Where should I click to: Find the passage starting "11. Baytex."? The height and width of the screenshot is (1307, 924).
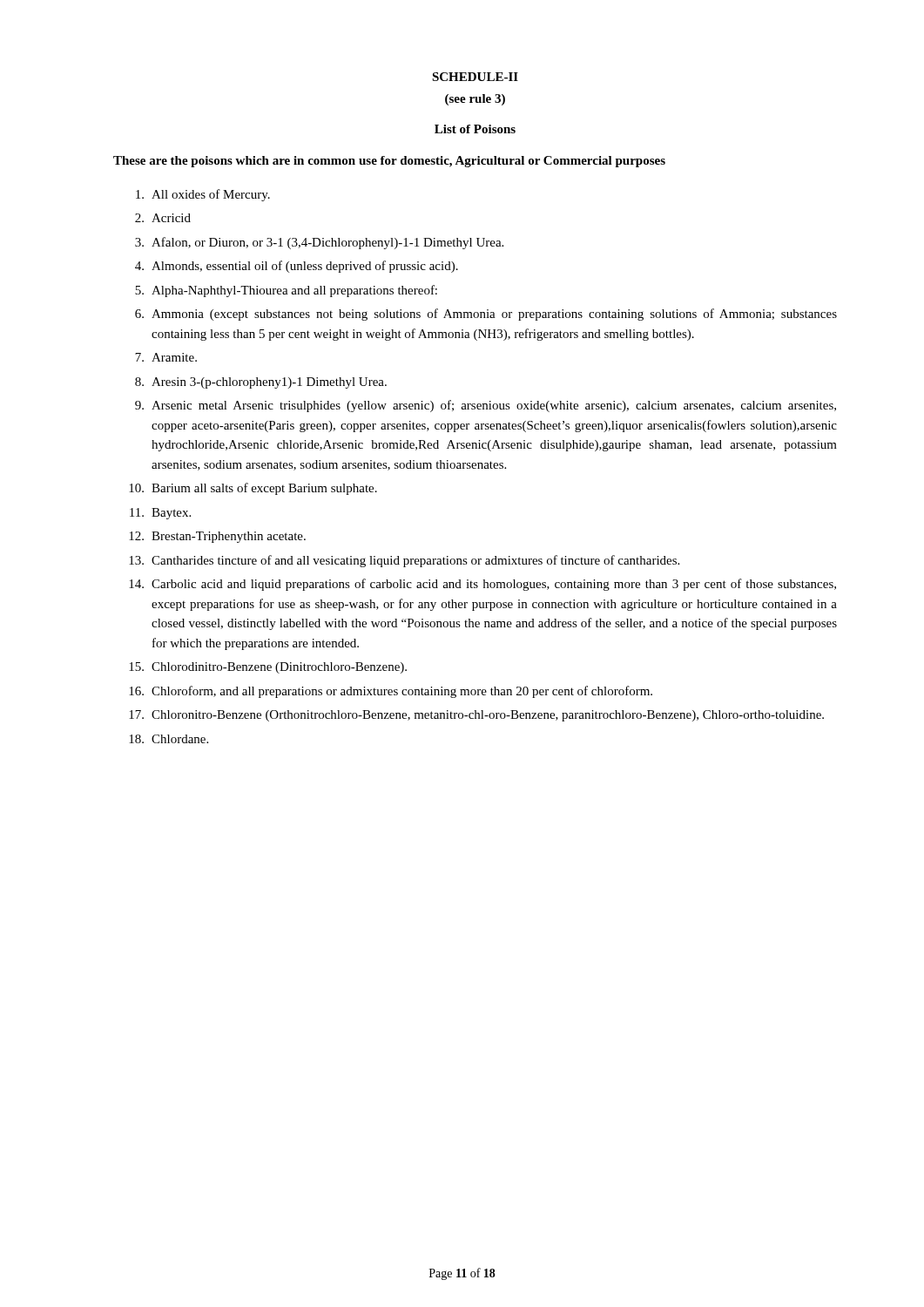click(160, 514)
